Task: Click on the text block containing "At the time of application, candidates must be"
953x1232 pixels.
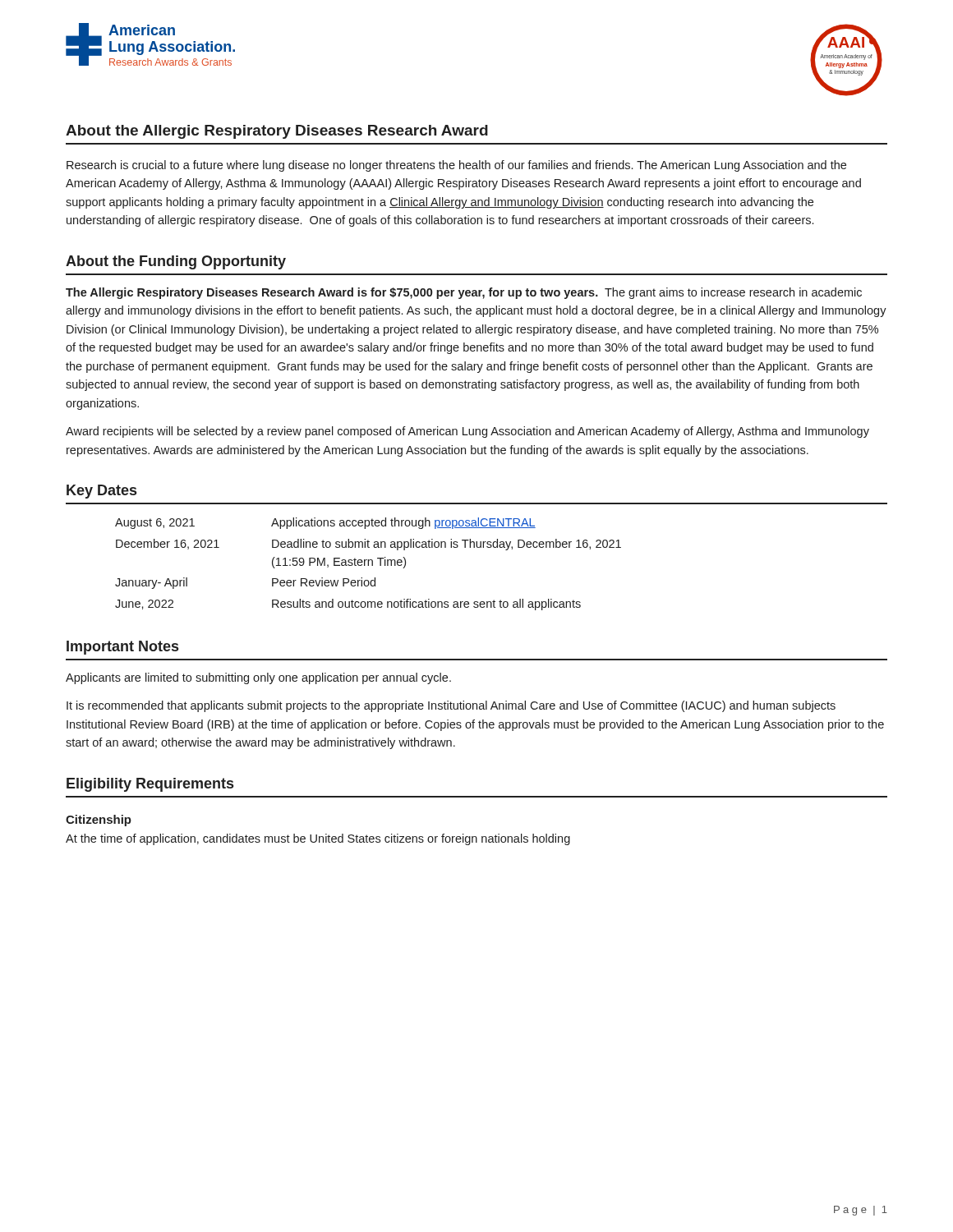Action: [x=318, y=838]
